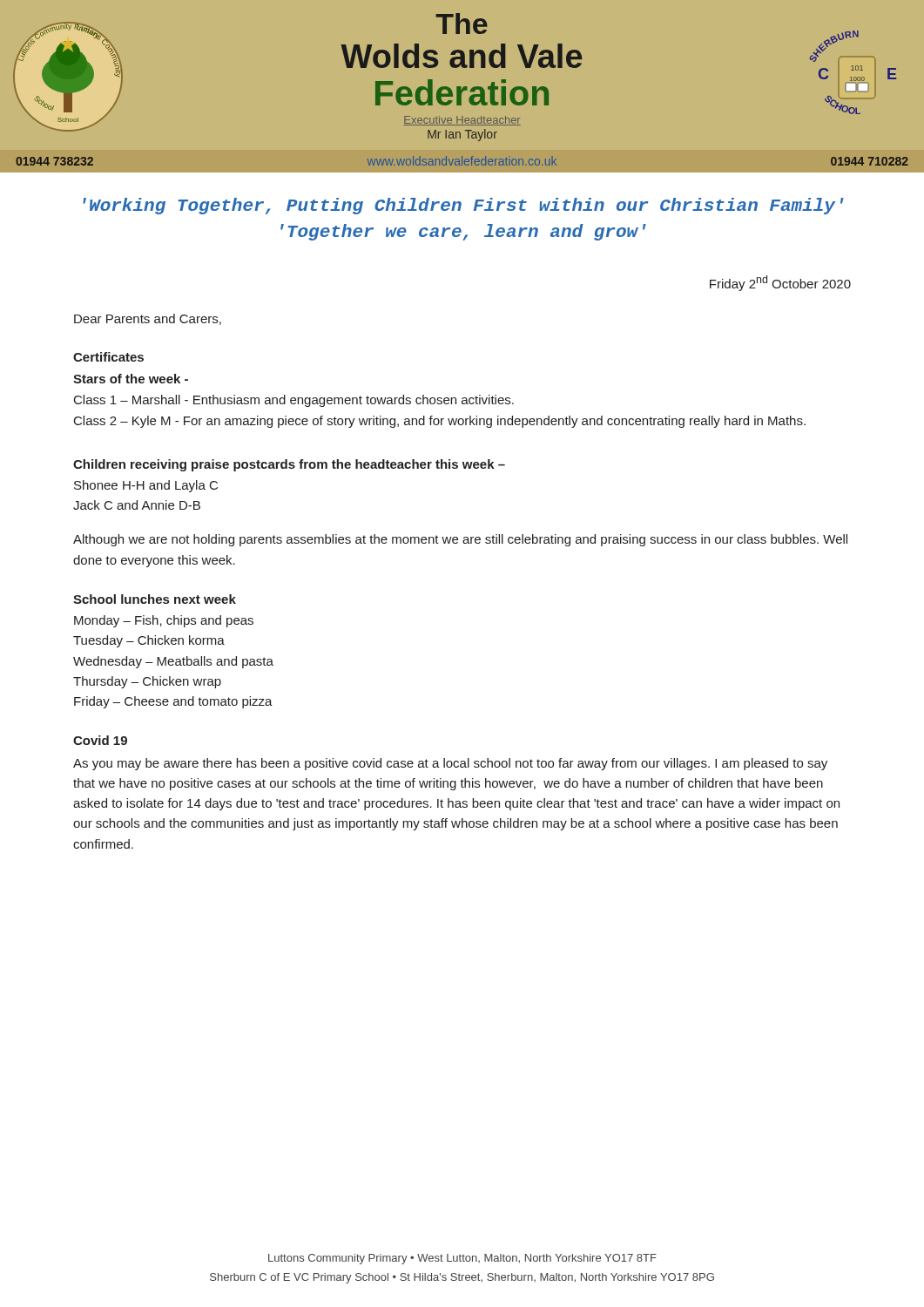
Task: Navigate to the block starting "Shonee H-H and Layla C"
Action: [146, 485]
